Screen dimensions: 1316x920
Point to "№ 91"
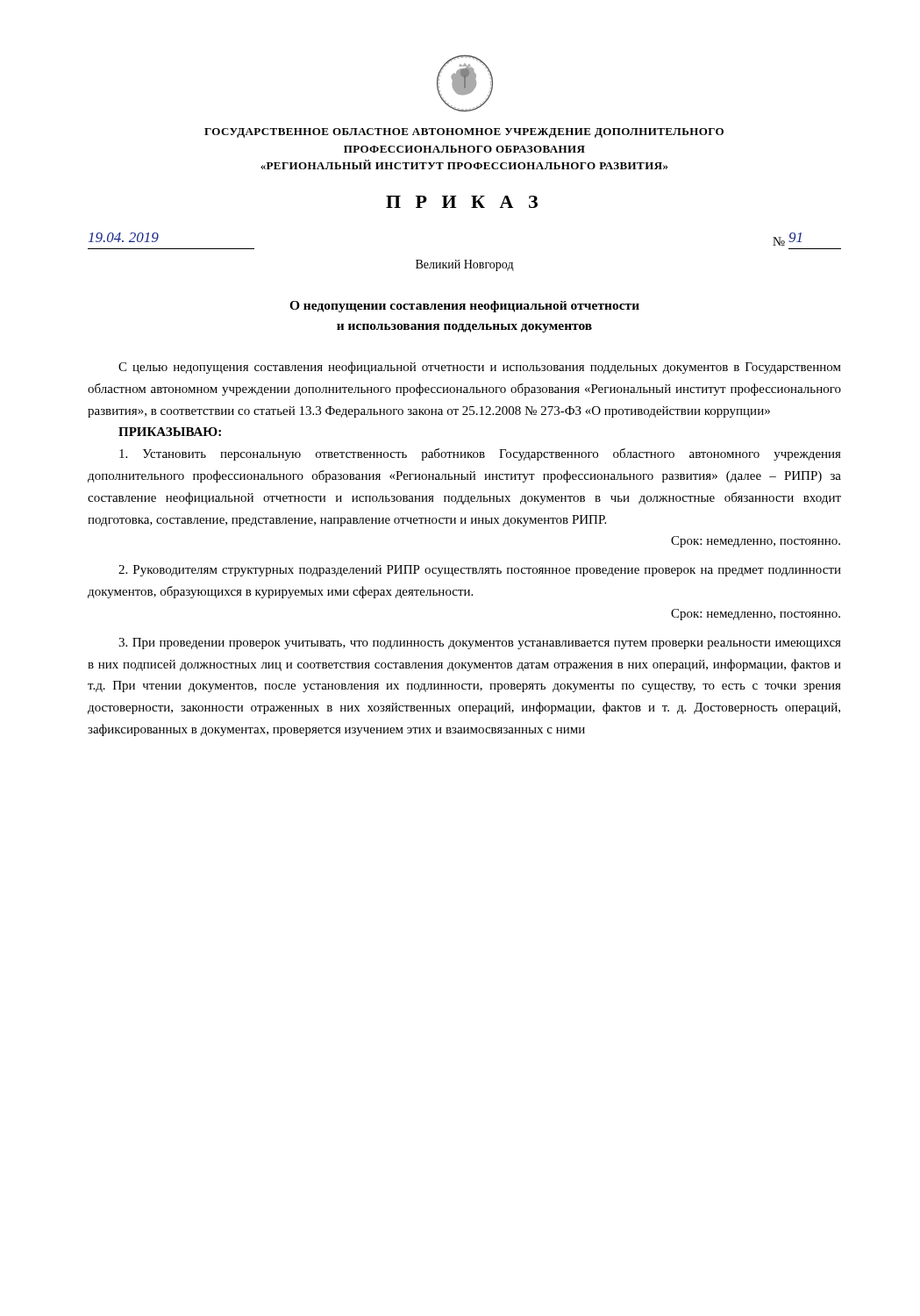click(807, 239)
